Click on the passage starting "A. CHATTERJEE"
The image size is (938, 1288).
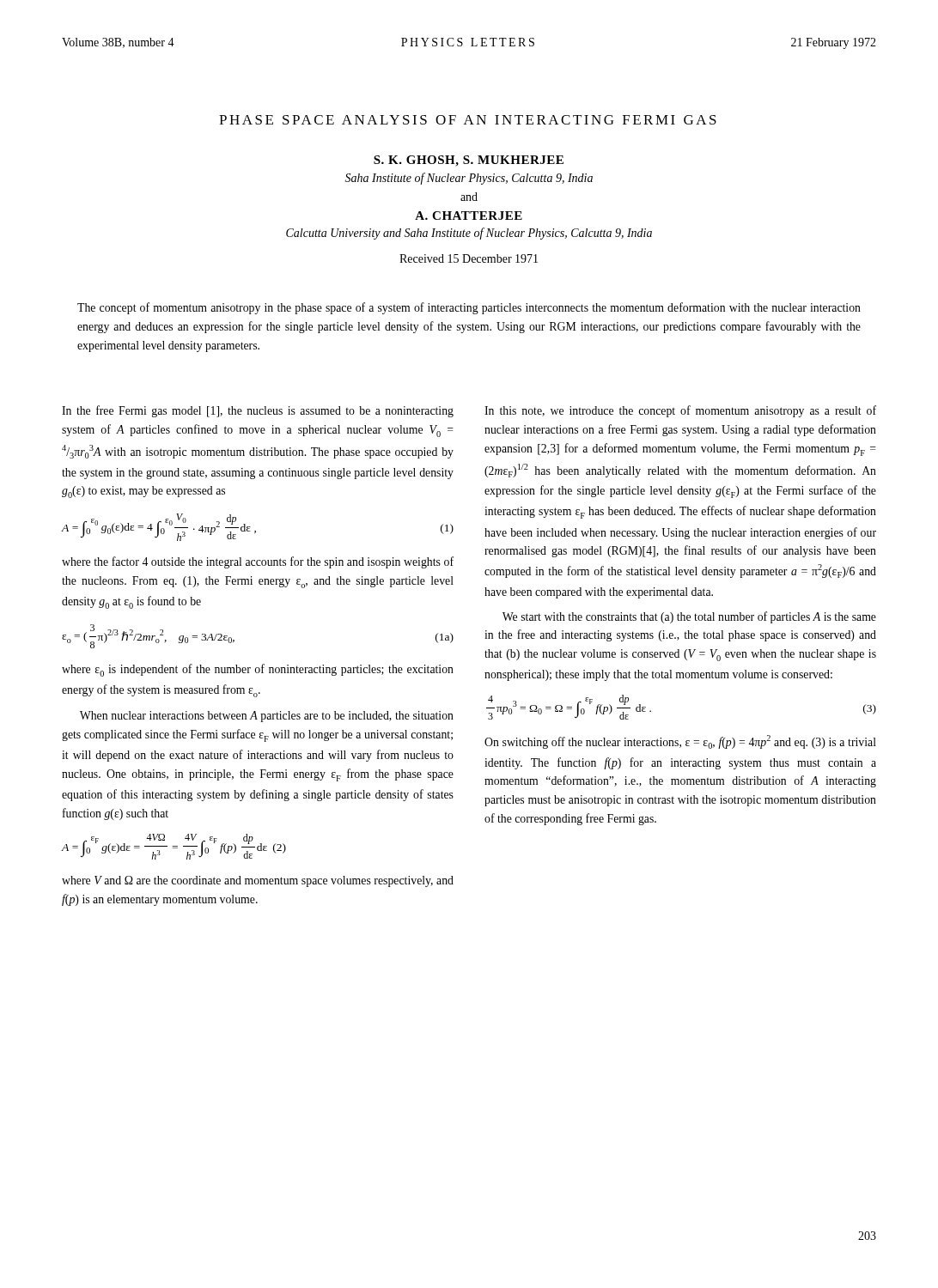point(469,216)
